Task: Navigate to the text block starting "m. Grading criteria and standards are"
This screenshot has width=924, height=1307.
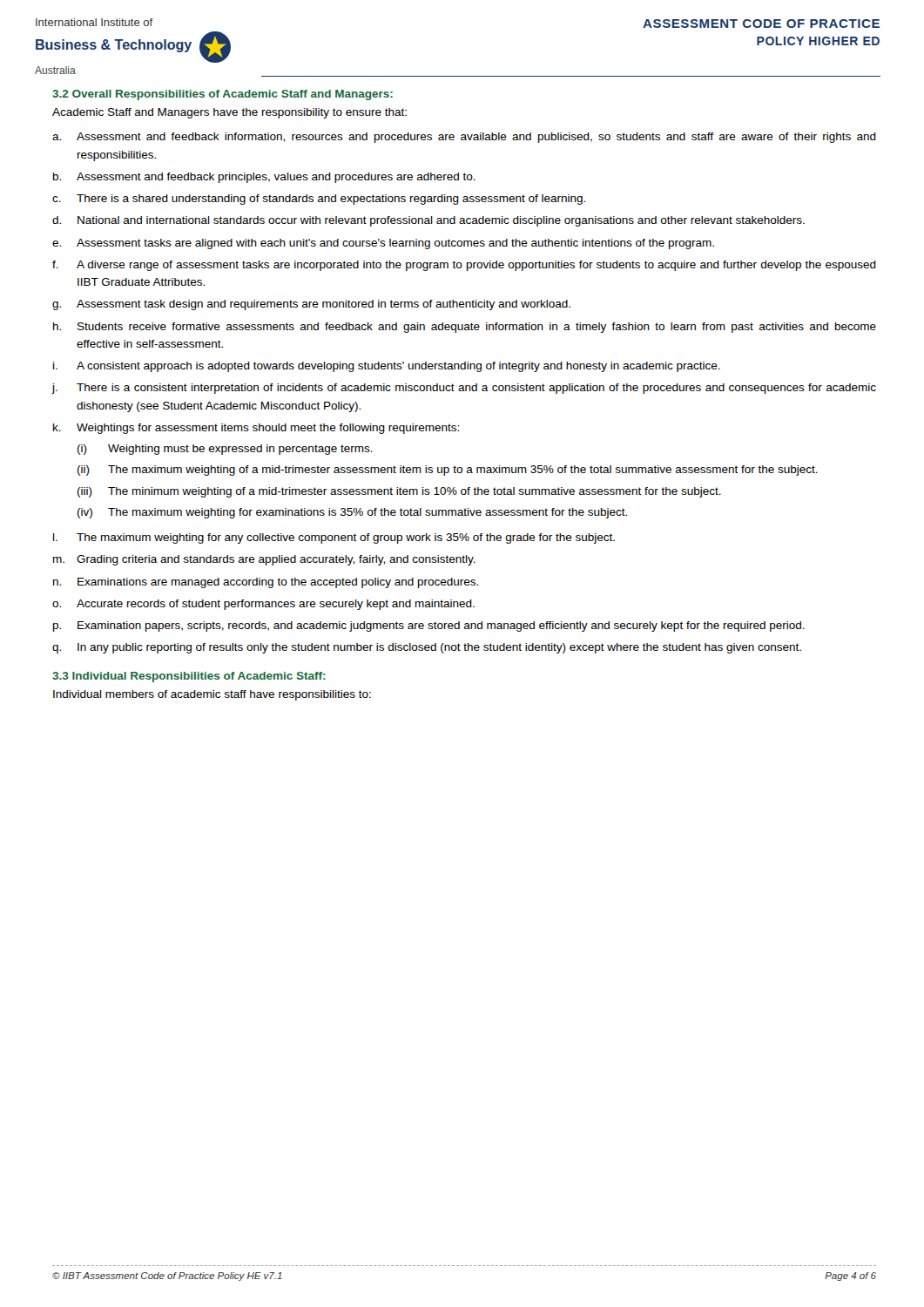Action: click(464, 560)
